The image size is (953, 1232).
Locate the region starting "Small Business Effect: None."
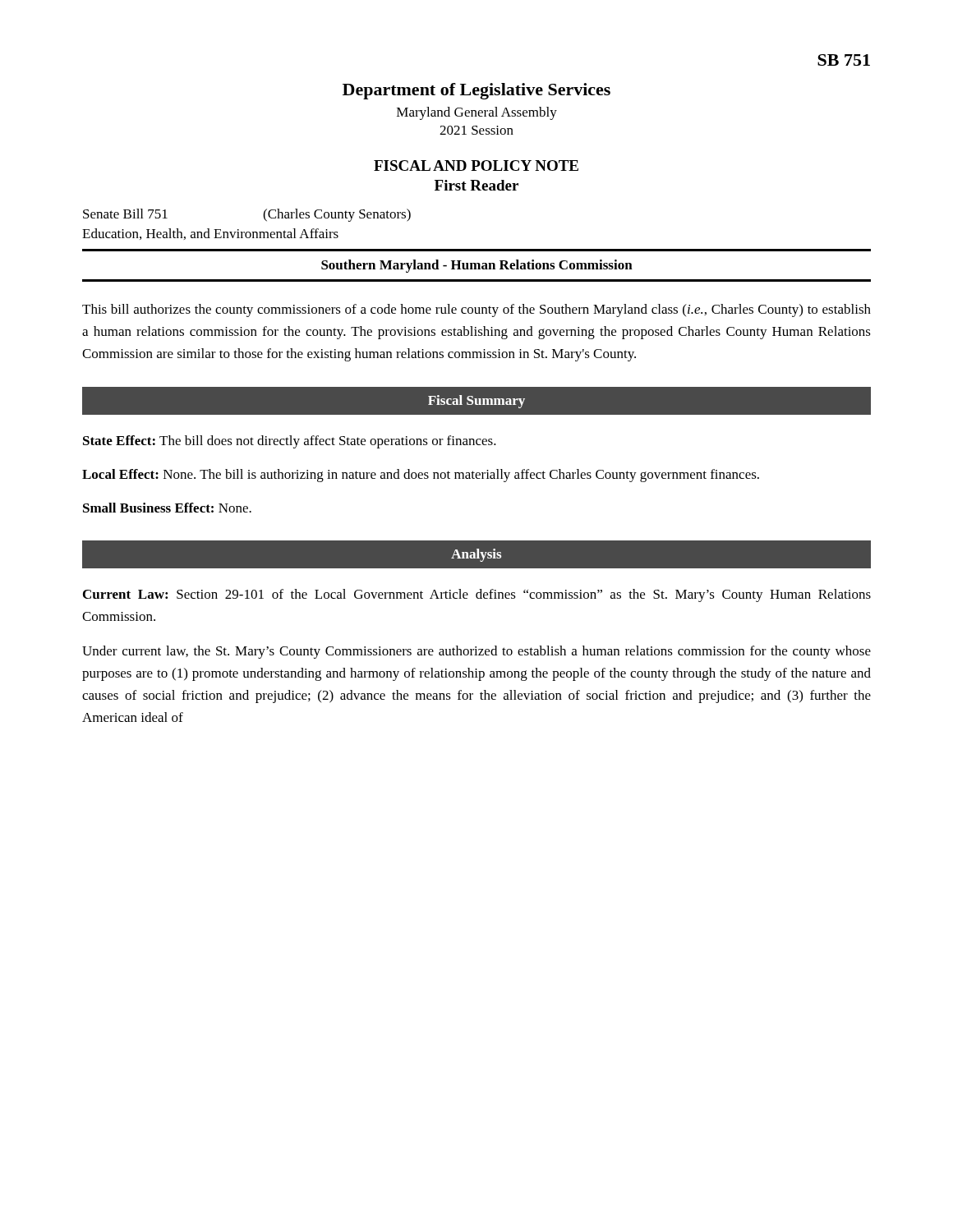tap(167, 508)
